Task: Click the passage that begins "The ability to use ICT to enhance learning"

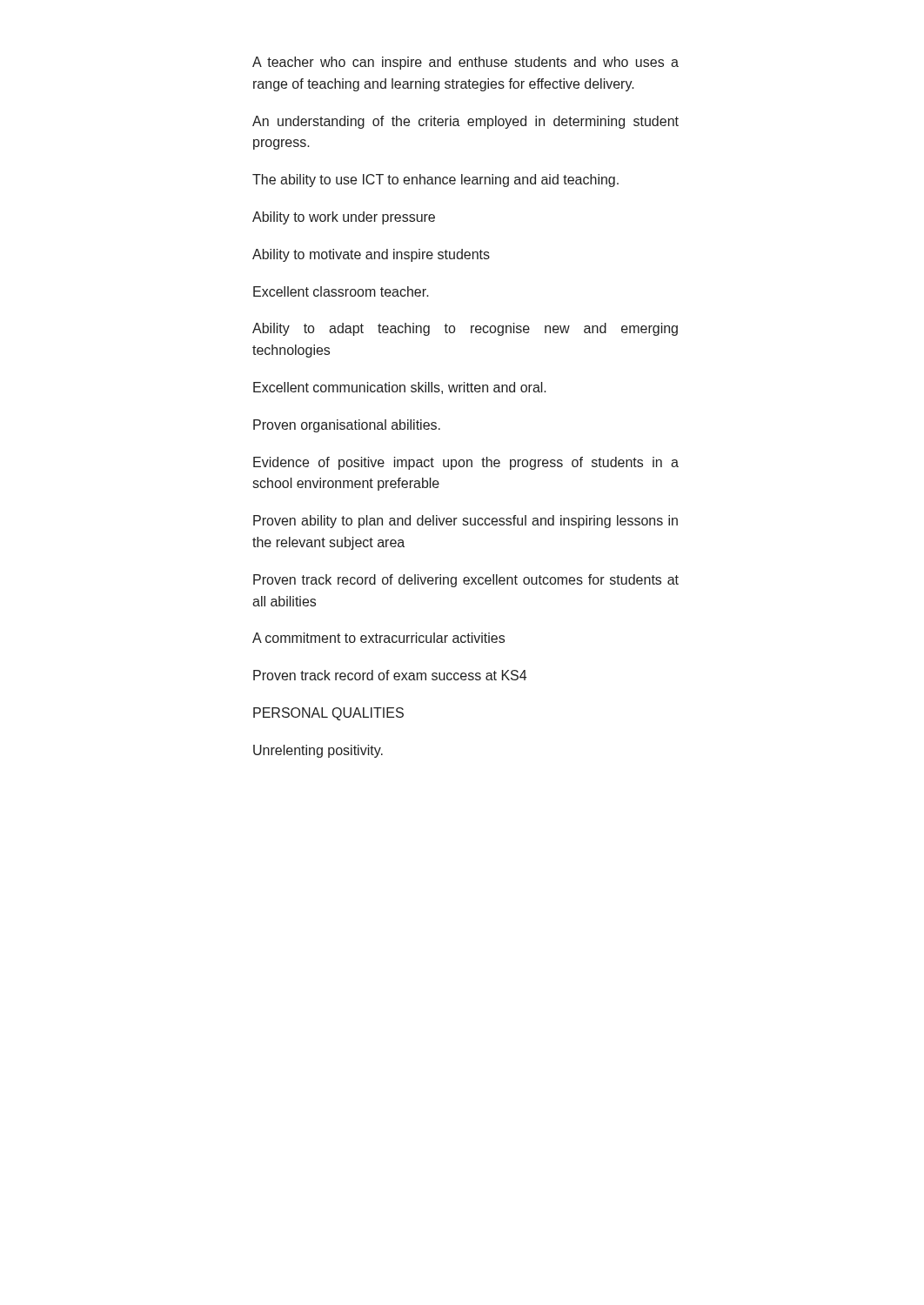Action: coord(436,180)
